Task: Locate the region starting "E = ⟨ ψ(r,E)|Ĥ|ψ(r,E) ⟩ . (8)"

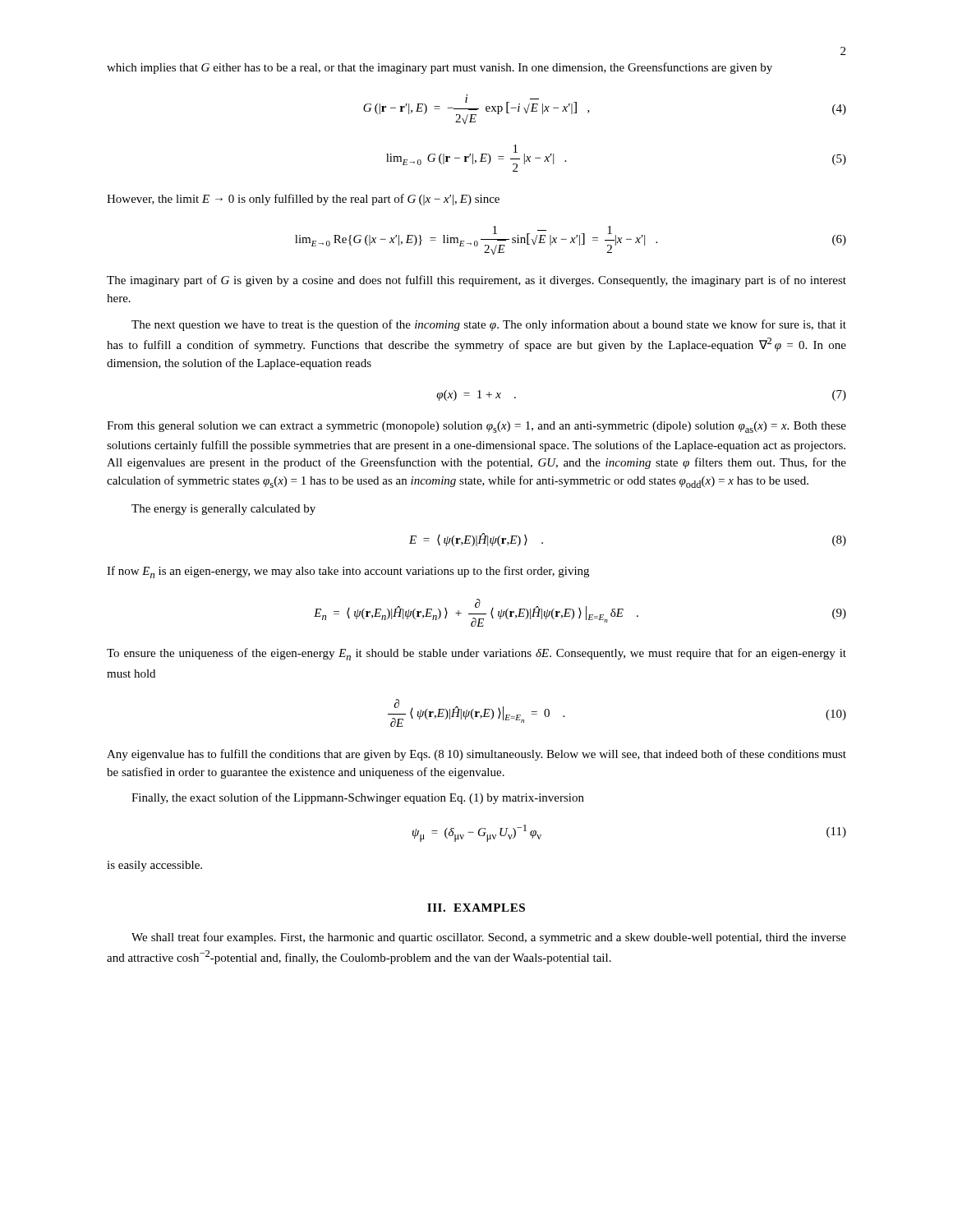Action: [x=474, y=539]
